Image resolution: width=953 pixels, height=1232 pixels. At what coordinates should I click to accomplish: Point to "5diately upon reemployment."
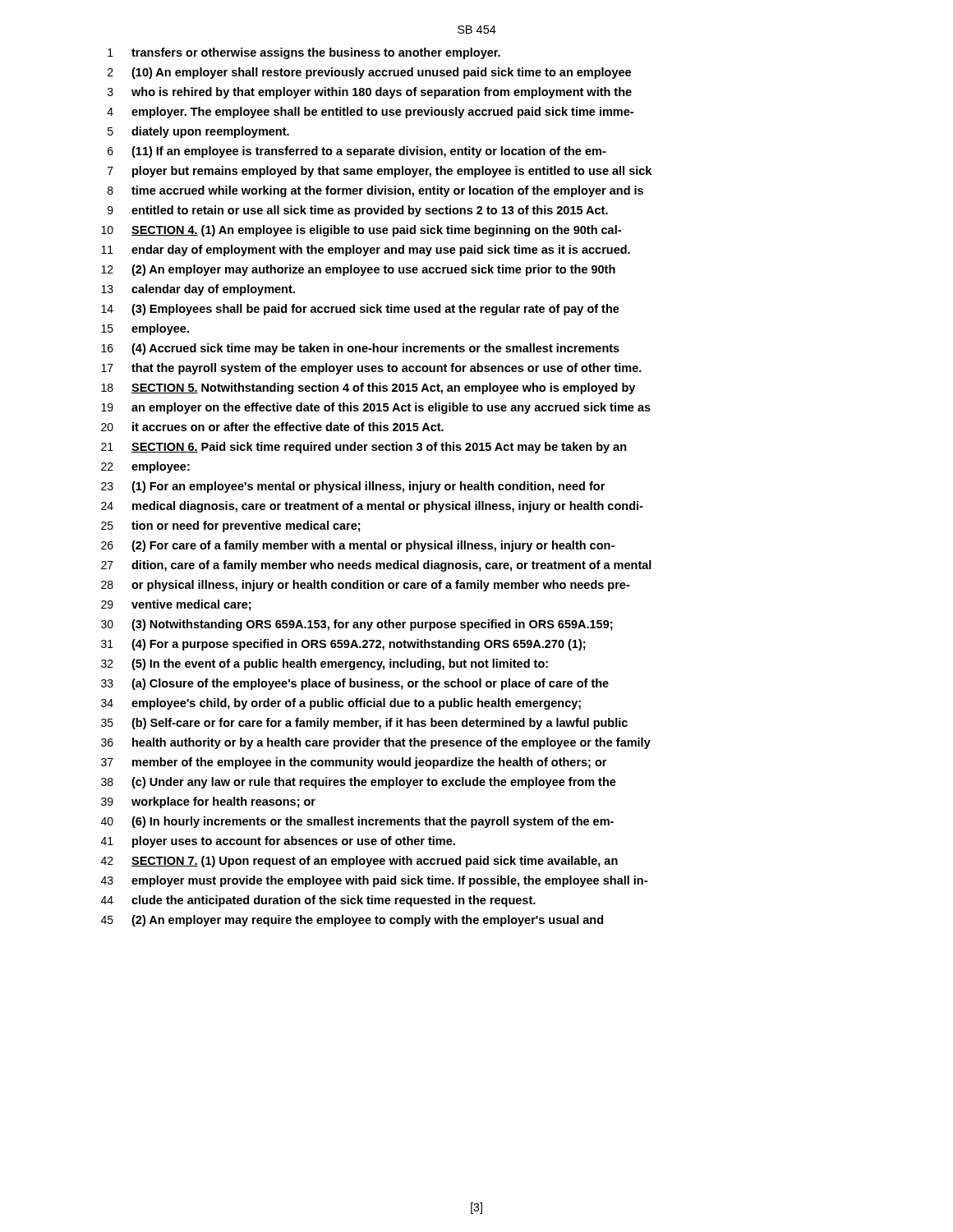(198, 132)
